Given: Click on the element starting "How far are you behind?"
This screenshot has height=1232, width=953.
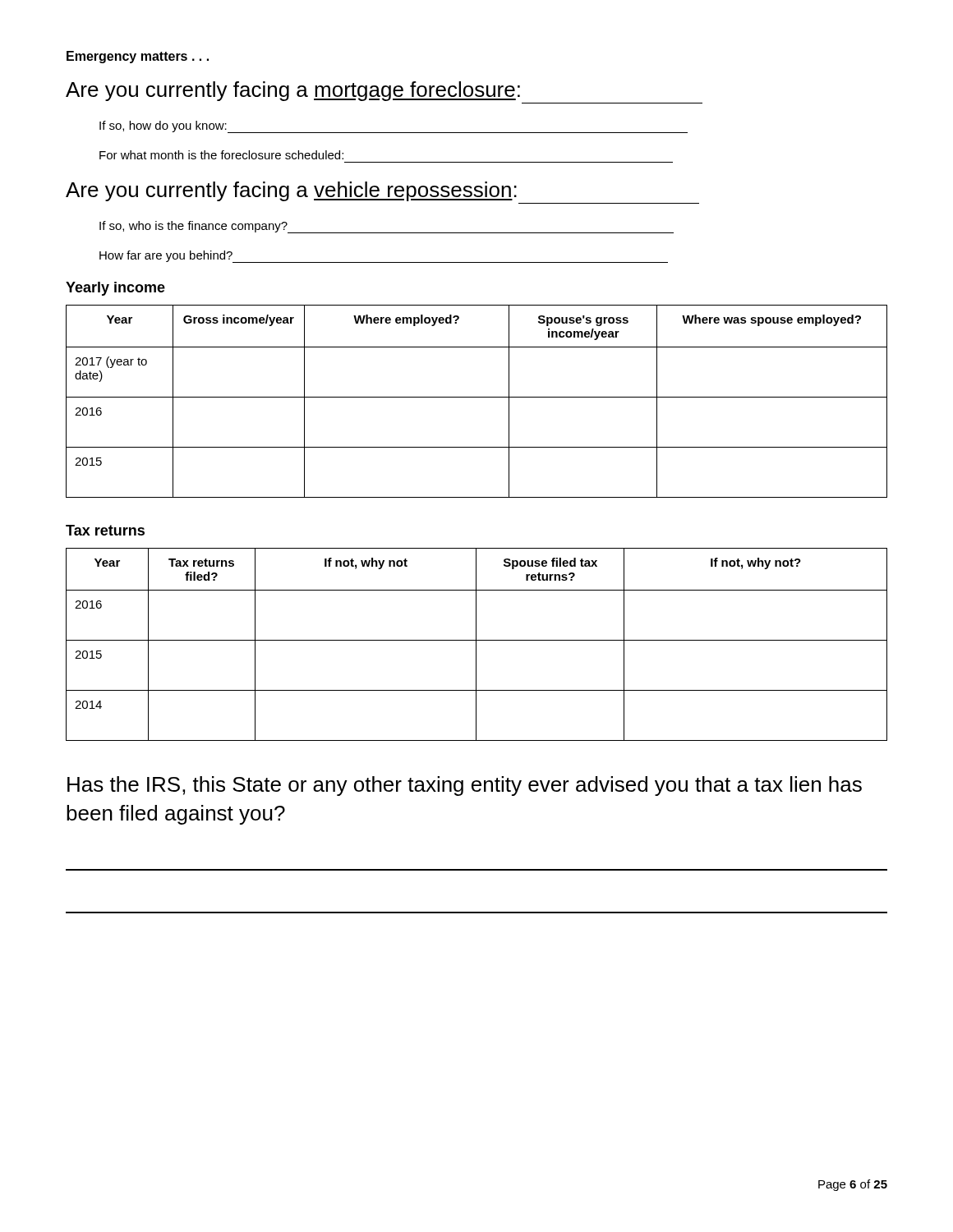Looking at the screenshot, I should (x=383, y=255).
